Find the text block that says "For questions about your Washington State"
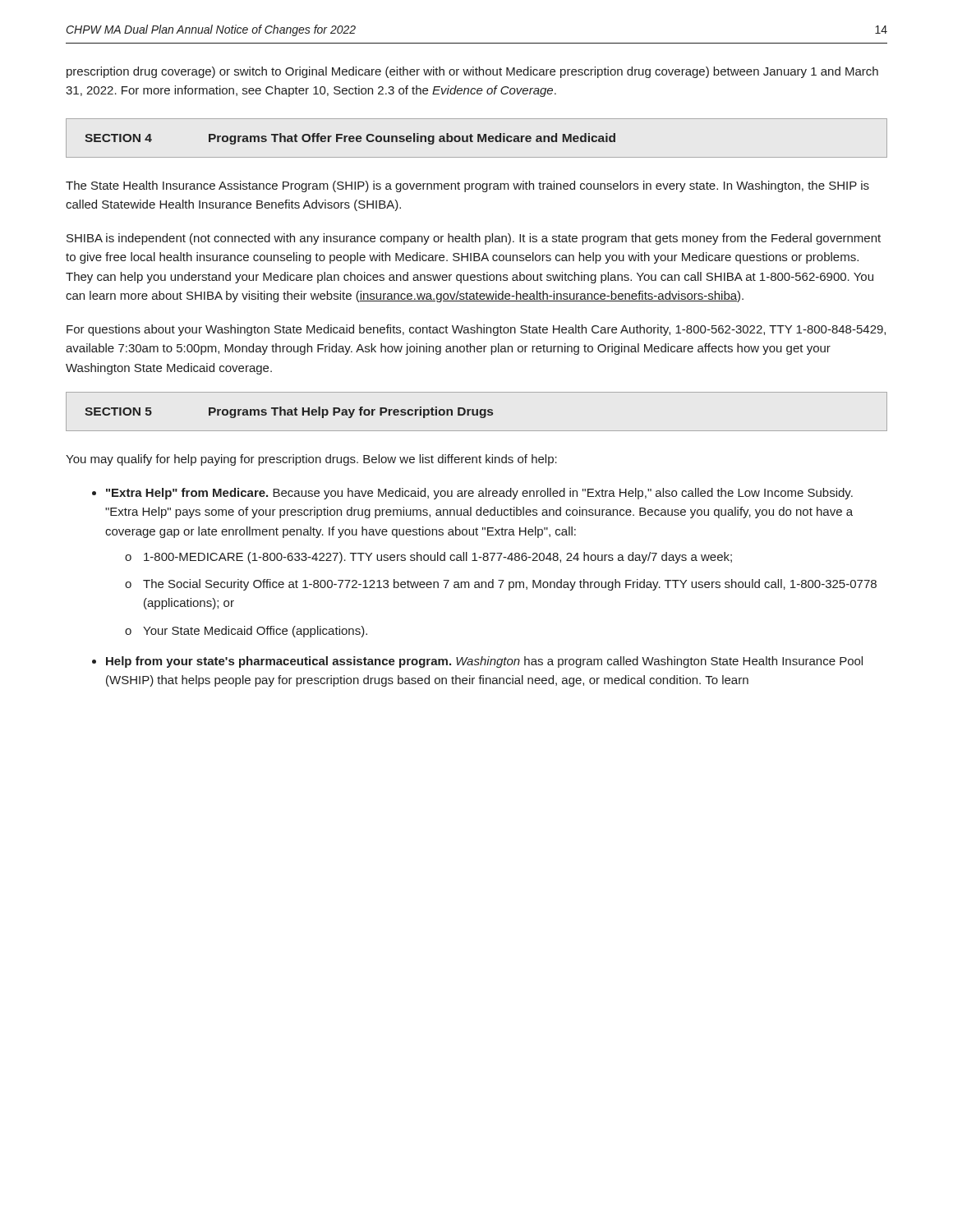 point(476,348)
